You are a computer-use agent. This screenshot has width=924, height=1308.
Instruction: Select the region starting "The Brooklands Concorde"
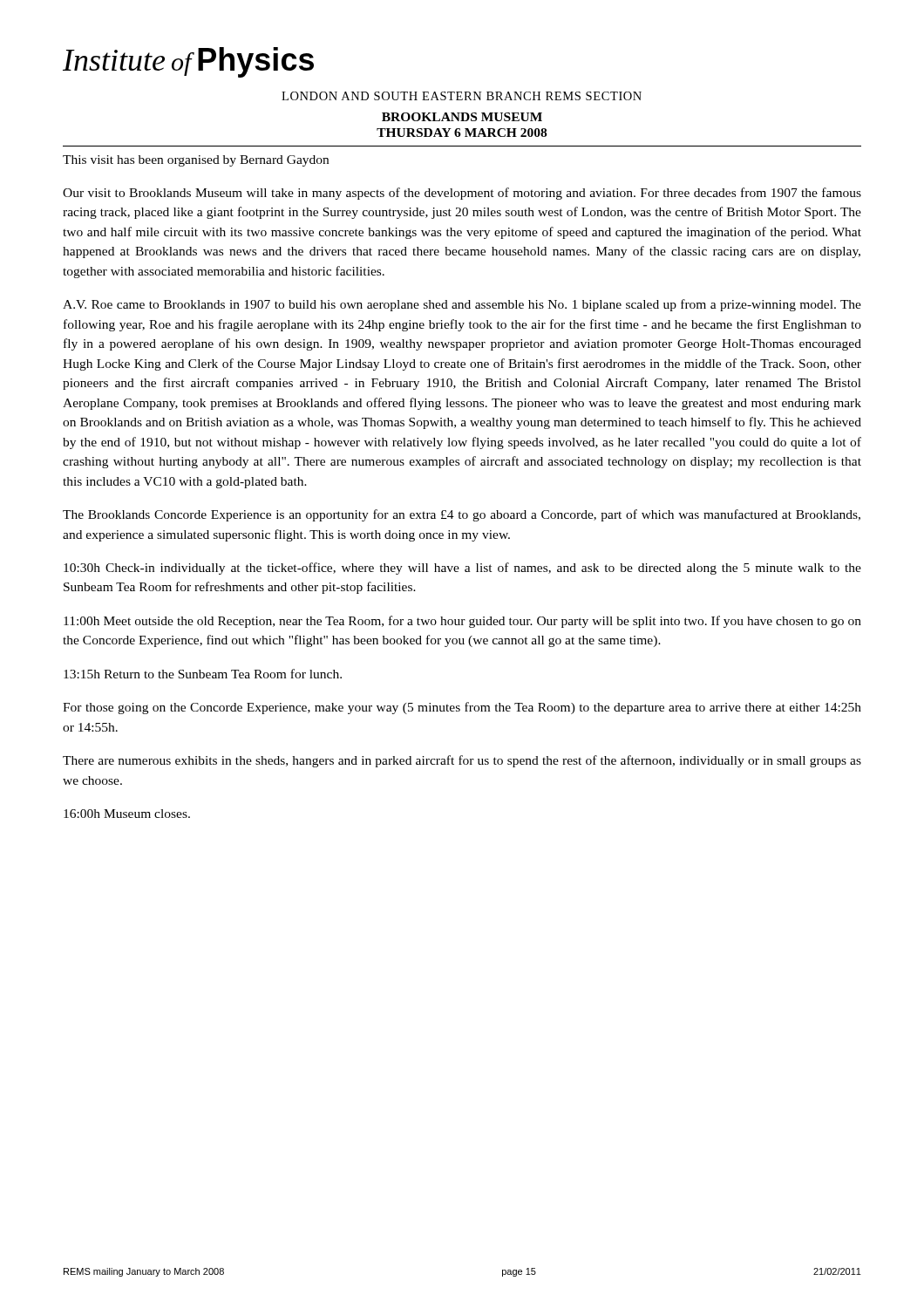(x=462, y=524)
